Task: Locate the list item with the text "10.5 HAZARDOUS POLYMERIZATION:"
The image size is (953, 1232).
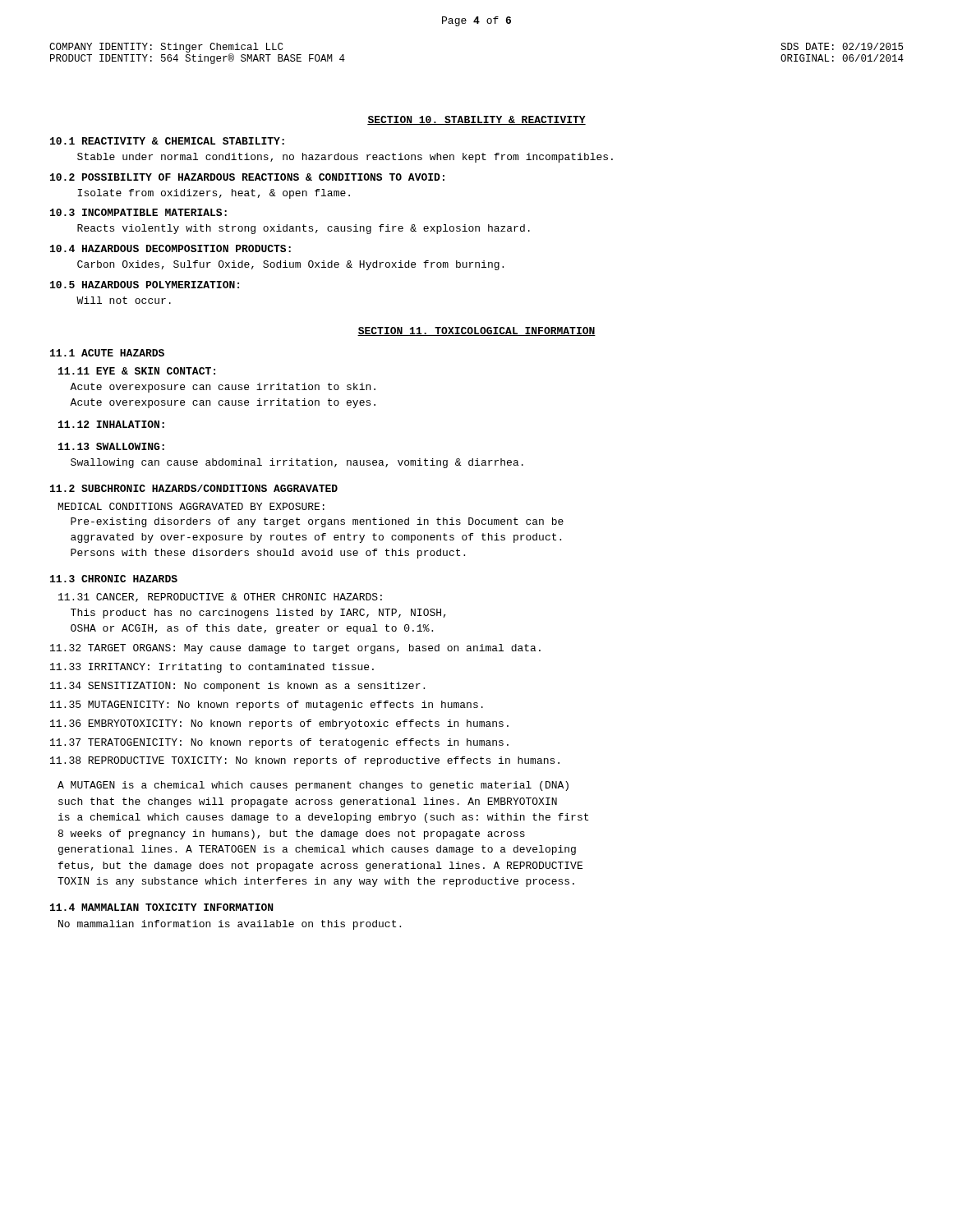Action: [x=145, y=293]
